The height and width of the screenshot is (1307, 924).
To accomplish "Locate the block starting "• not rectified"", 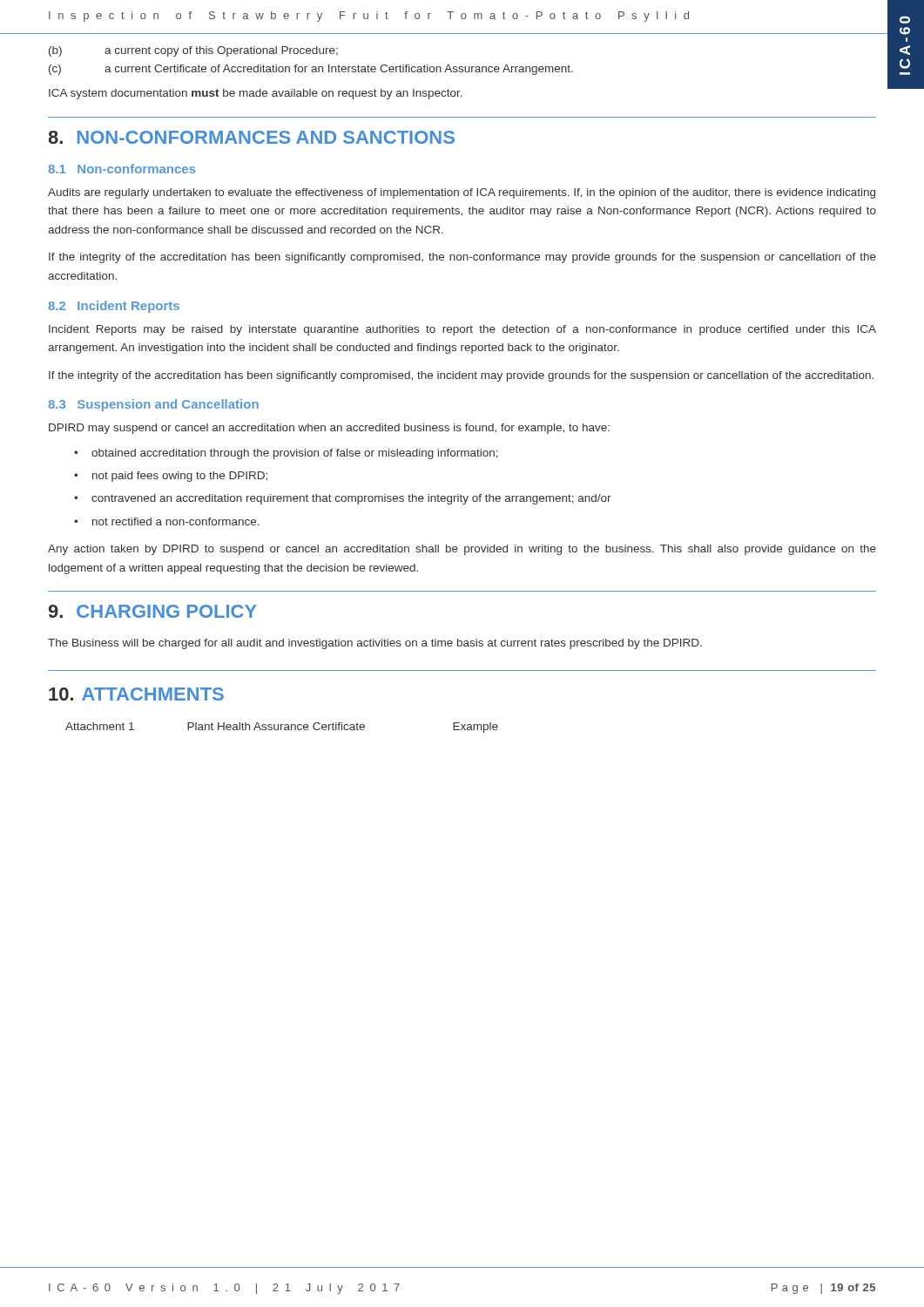I will click(167, 522).
